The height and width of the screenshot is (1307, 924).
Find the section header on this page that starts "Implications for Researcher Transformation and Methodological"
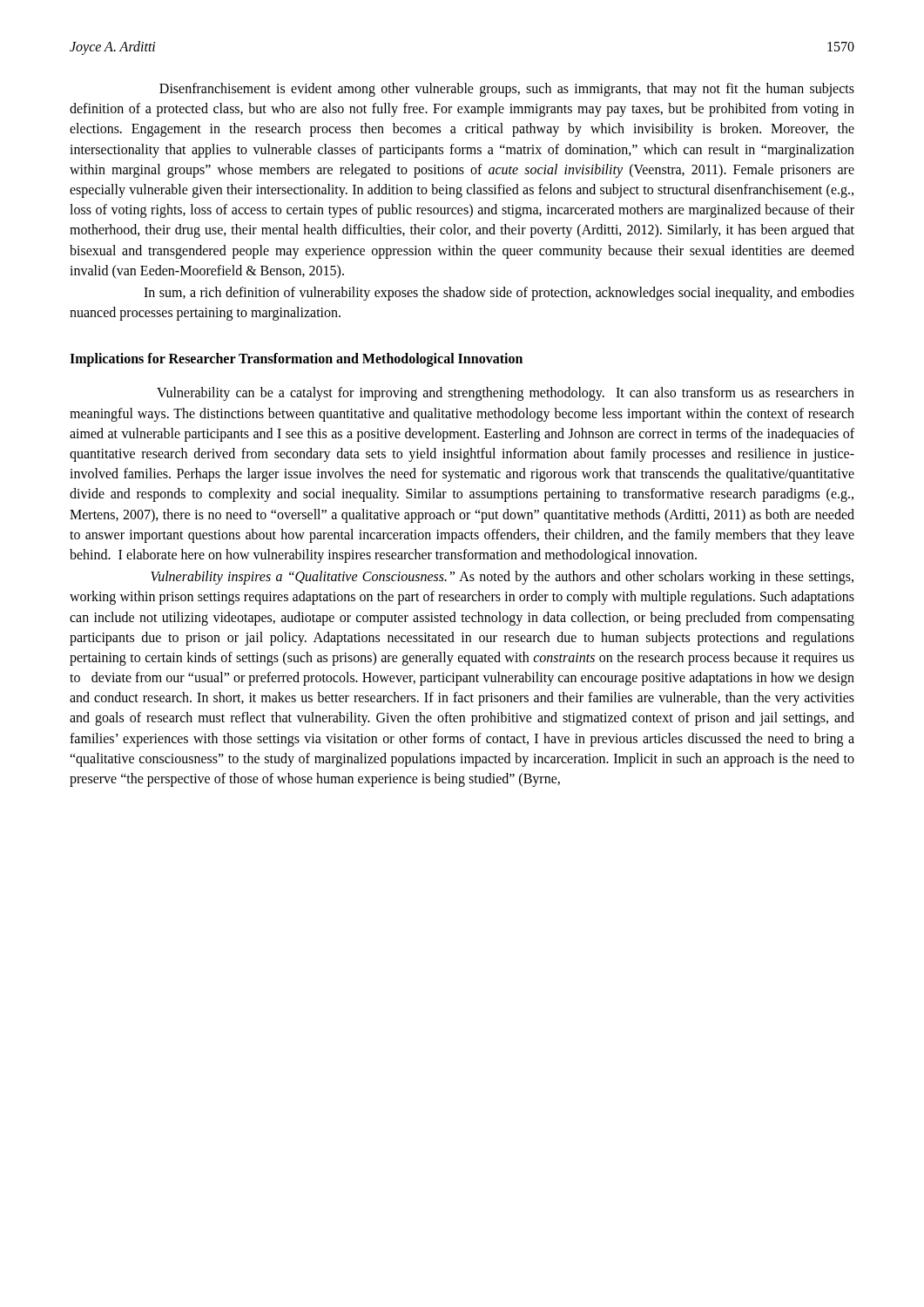462,359
